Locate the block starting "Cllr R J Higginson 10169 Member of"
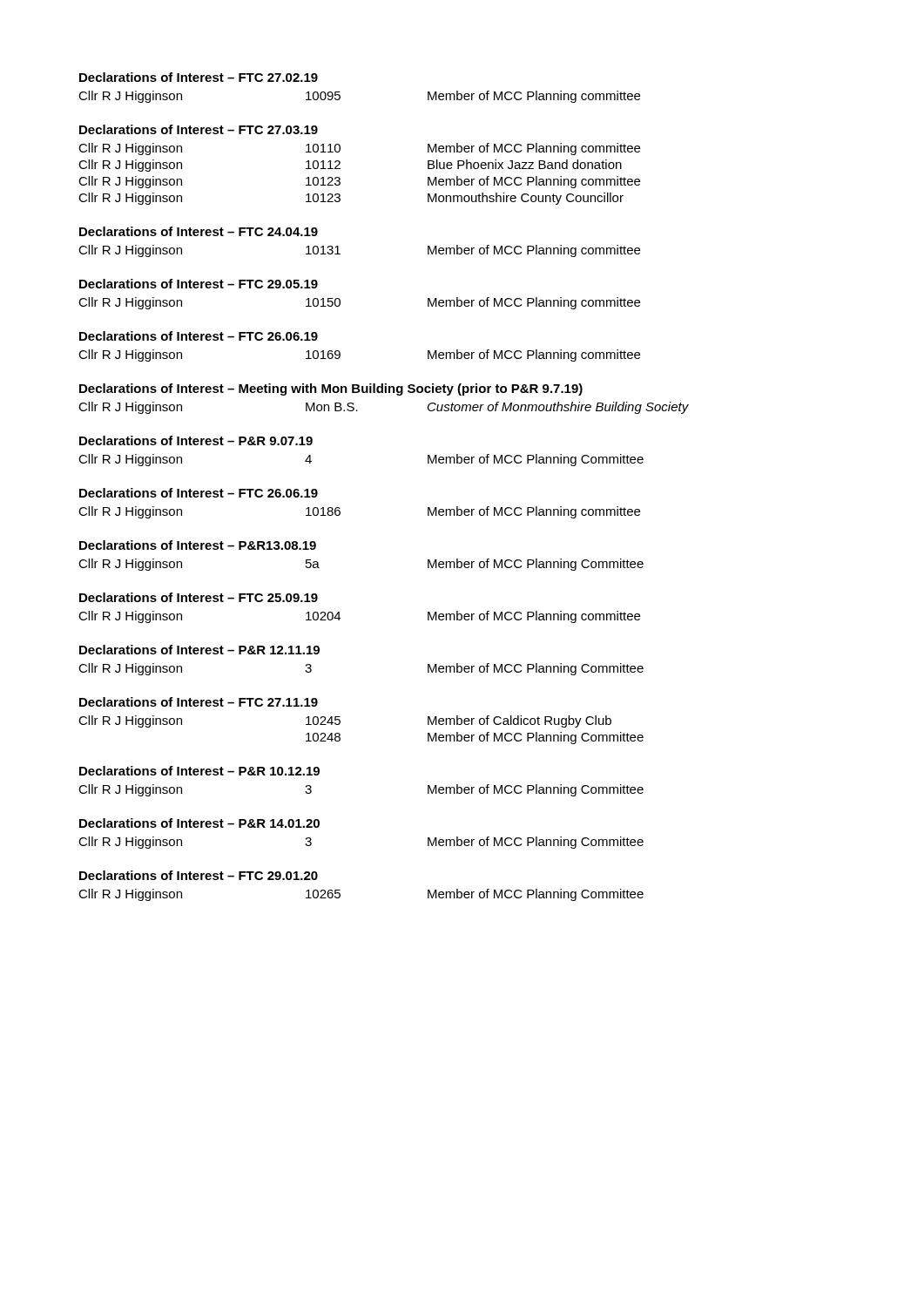The image size is (924, 1307). pyautogui.click(x=462, y=354)
